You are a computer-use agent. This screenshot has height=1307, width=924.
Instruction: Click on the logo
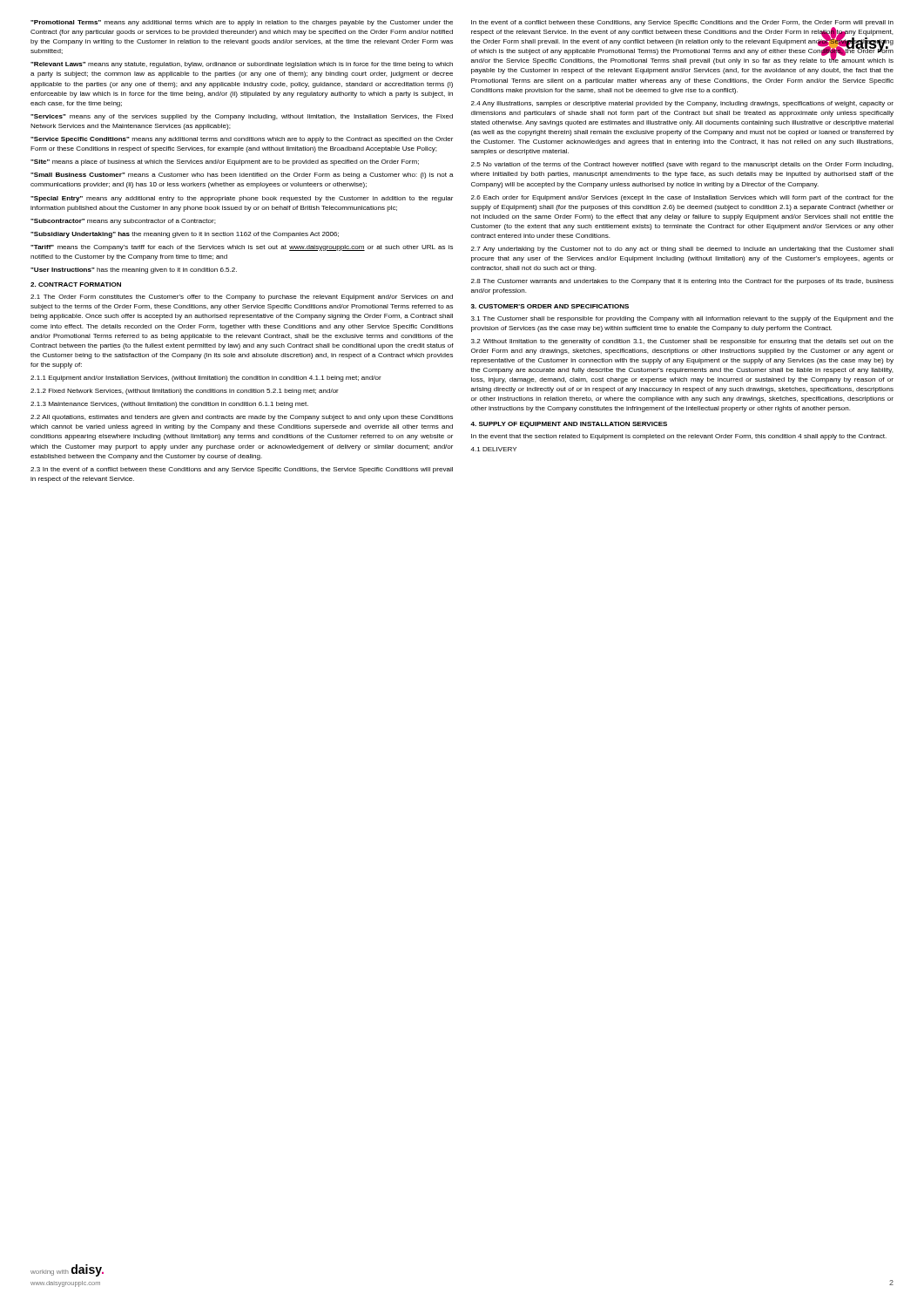[x=857, y=47]
